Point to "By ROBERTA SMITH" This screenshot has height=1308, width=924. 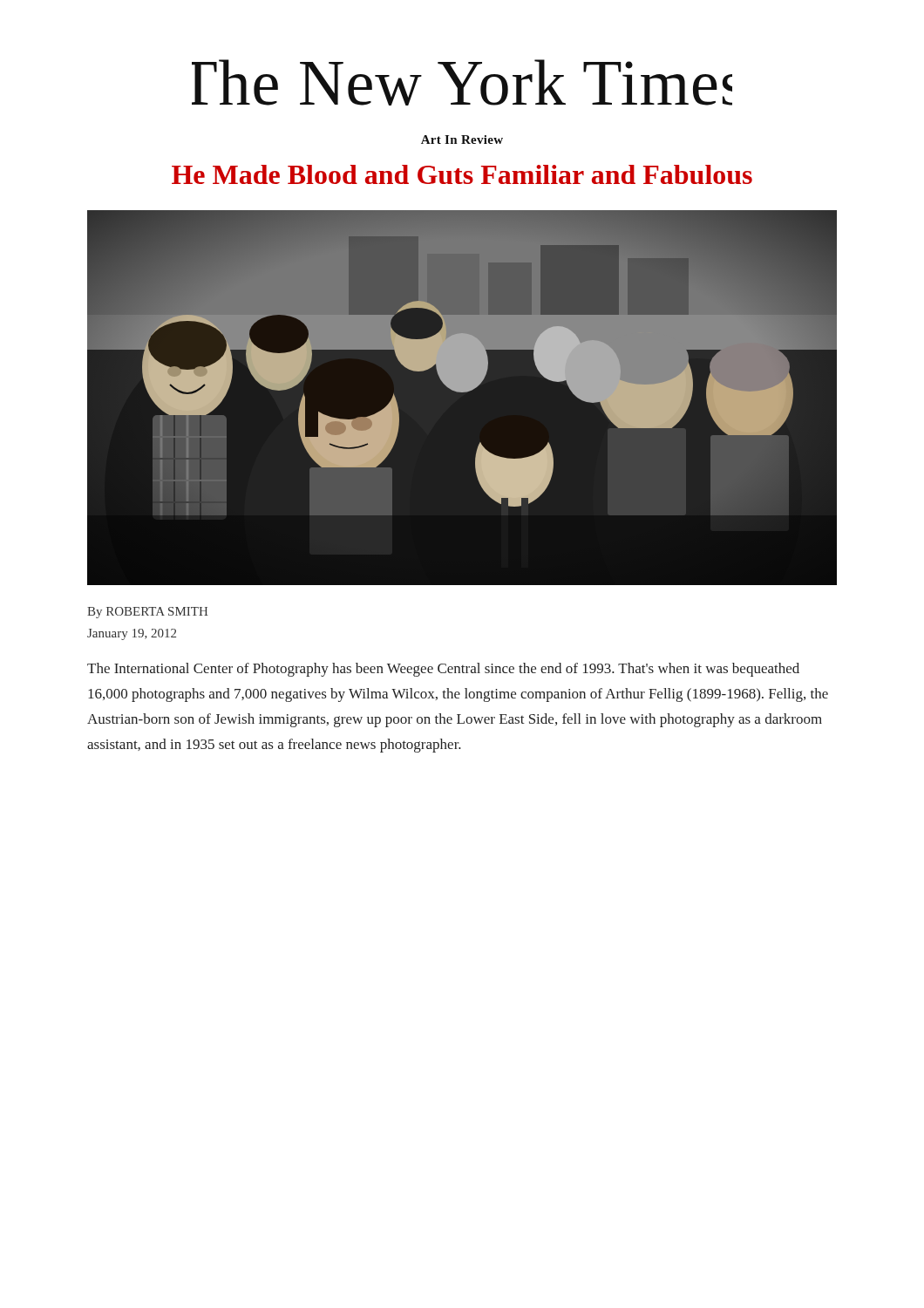pos(148,612)
